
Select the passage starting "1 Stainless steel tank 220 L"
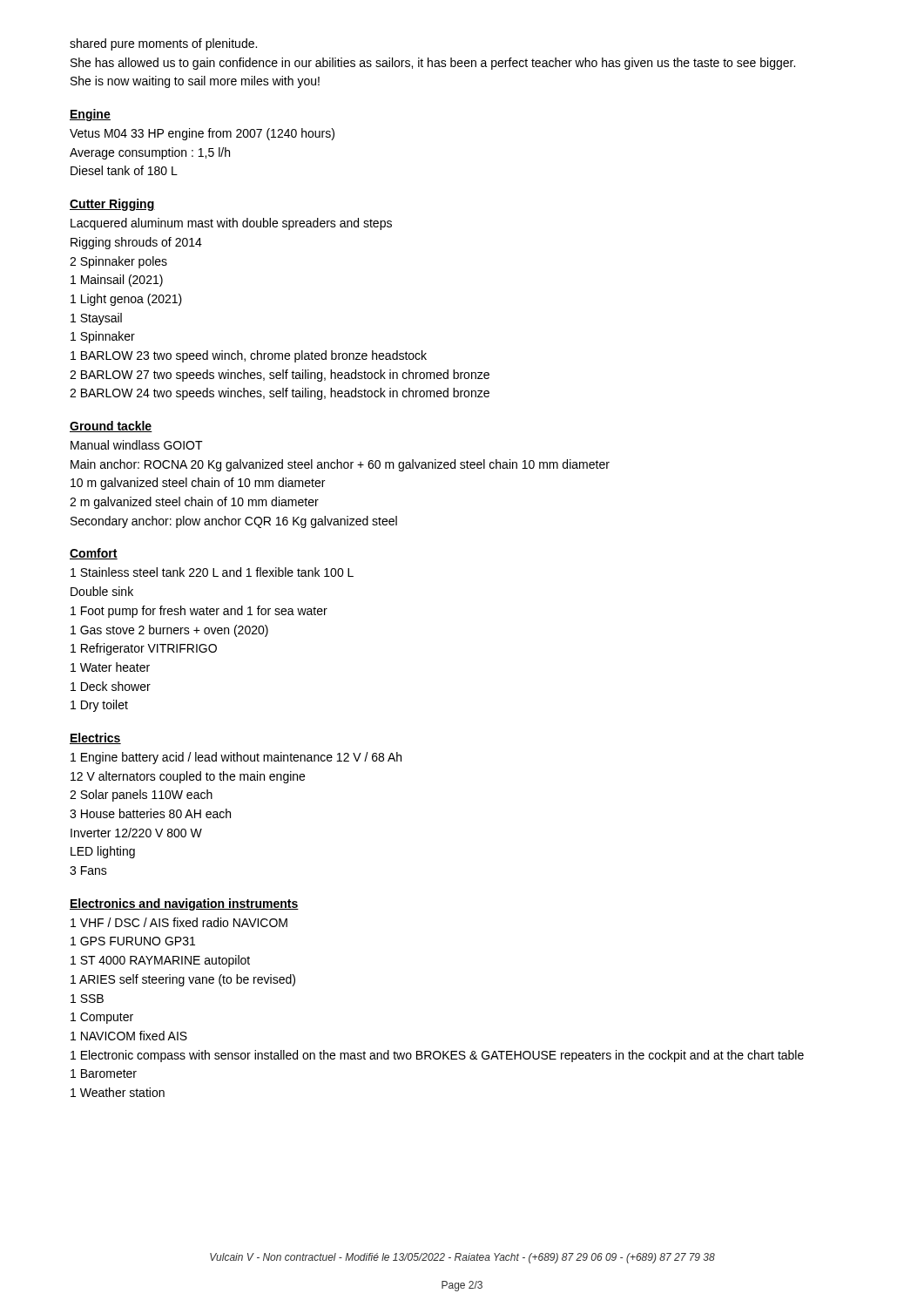pos(212,639)
